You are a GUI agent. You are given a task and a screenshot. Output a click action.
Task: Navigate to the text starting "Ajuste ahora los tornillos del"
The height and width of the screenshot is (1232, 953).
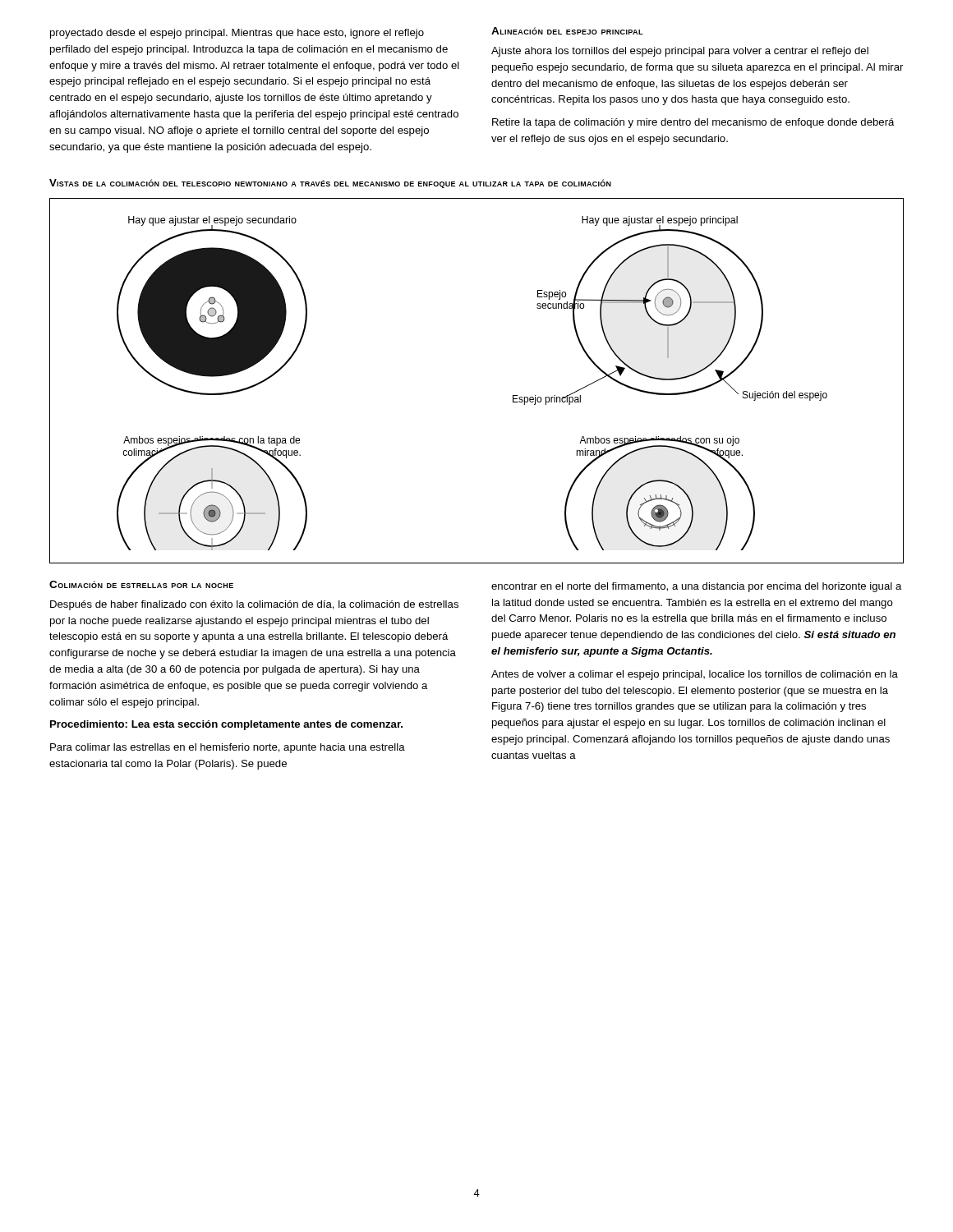click(698, 95)
